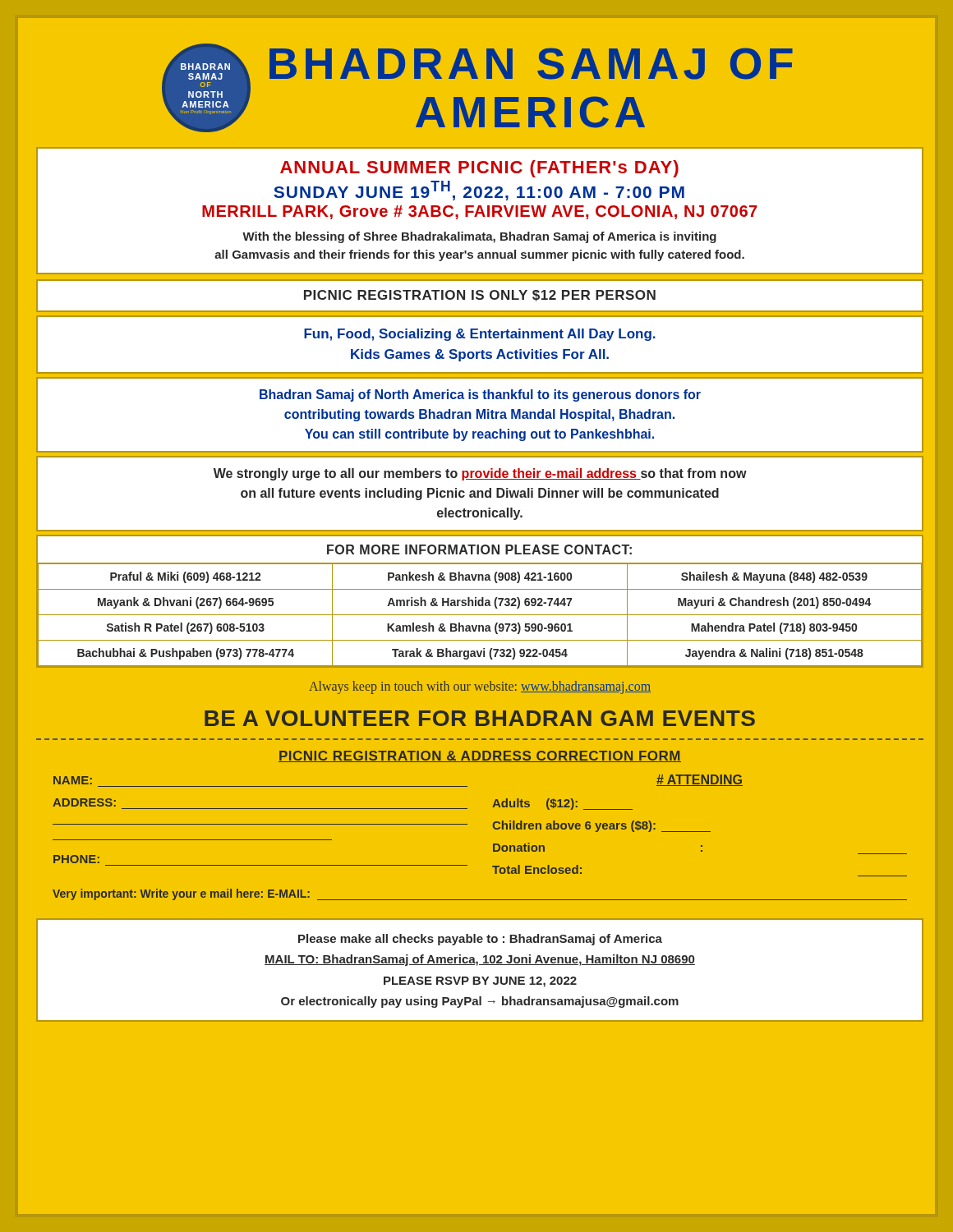
Task: Locate the block of text that opens with "Please make all checks payable to"
Action: point(480,970)
